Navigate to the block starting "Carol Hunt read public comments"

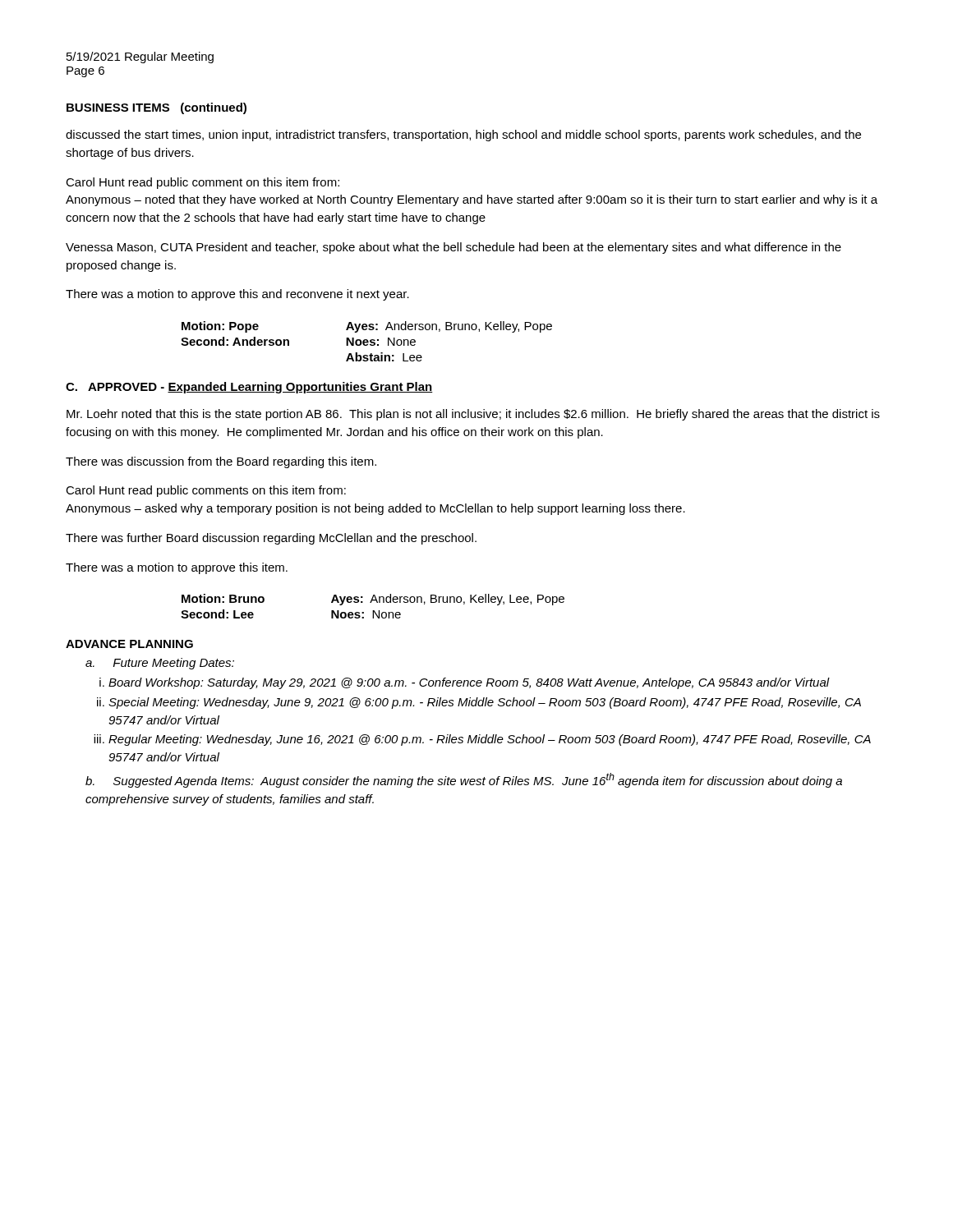coord(376,499)
